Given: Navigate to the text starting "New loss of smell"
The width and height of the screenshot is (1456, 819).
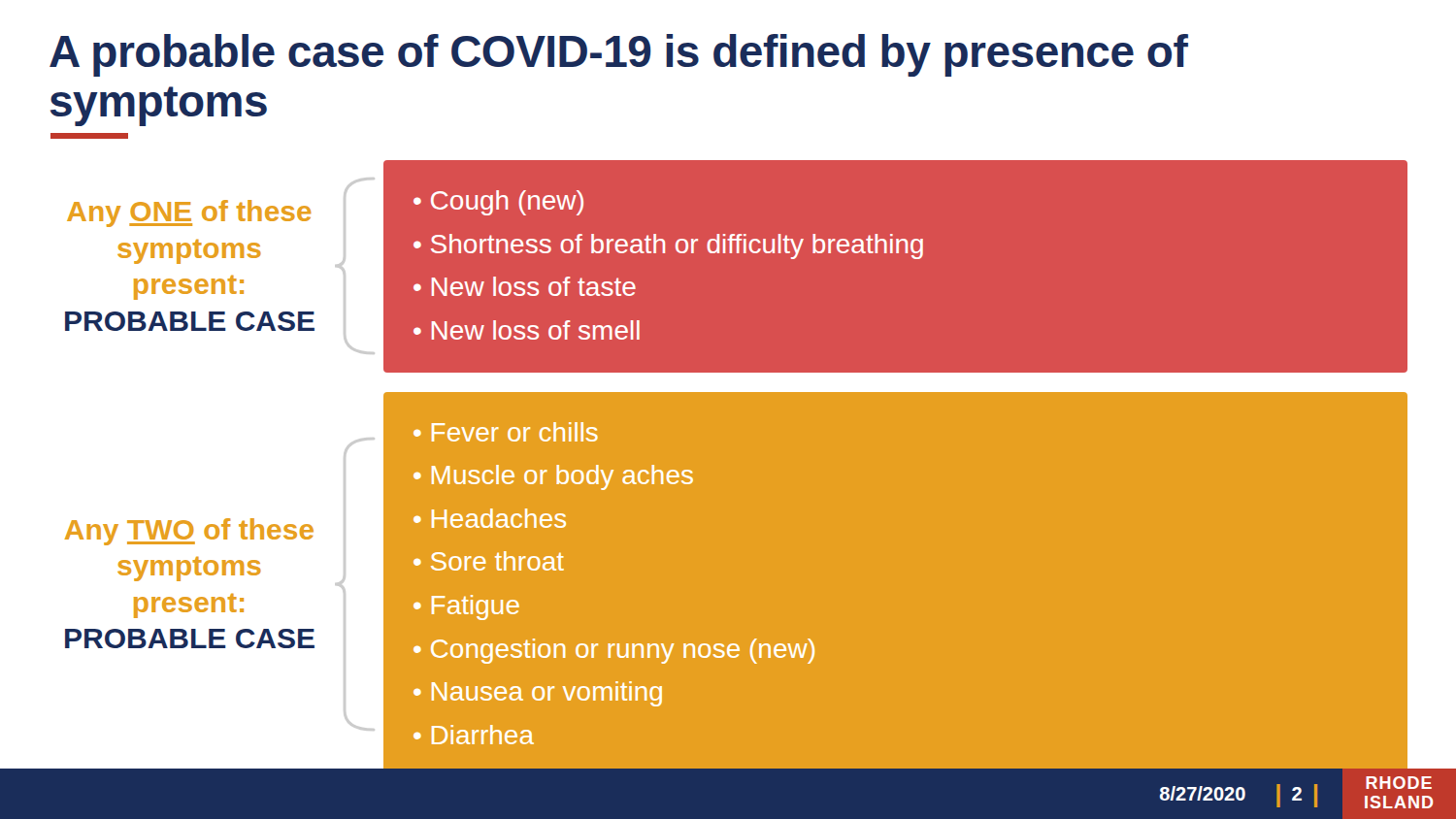Looking at the screenshot, I should point(535,330).
